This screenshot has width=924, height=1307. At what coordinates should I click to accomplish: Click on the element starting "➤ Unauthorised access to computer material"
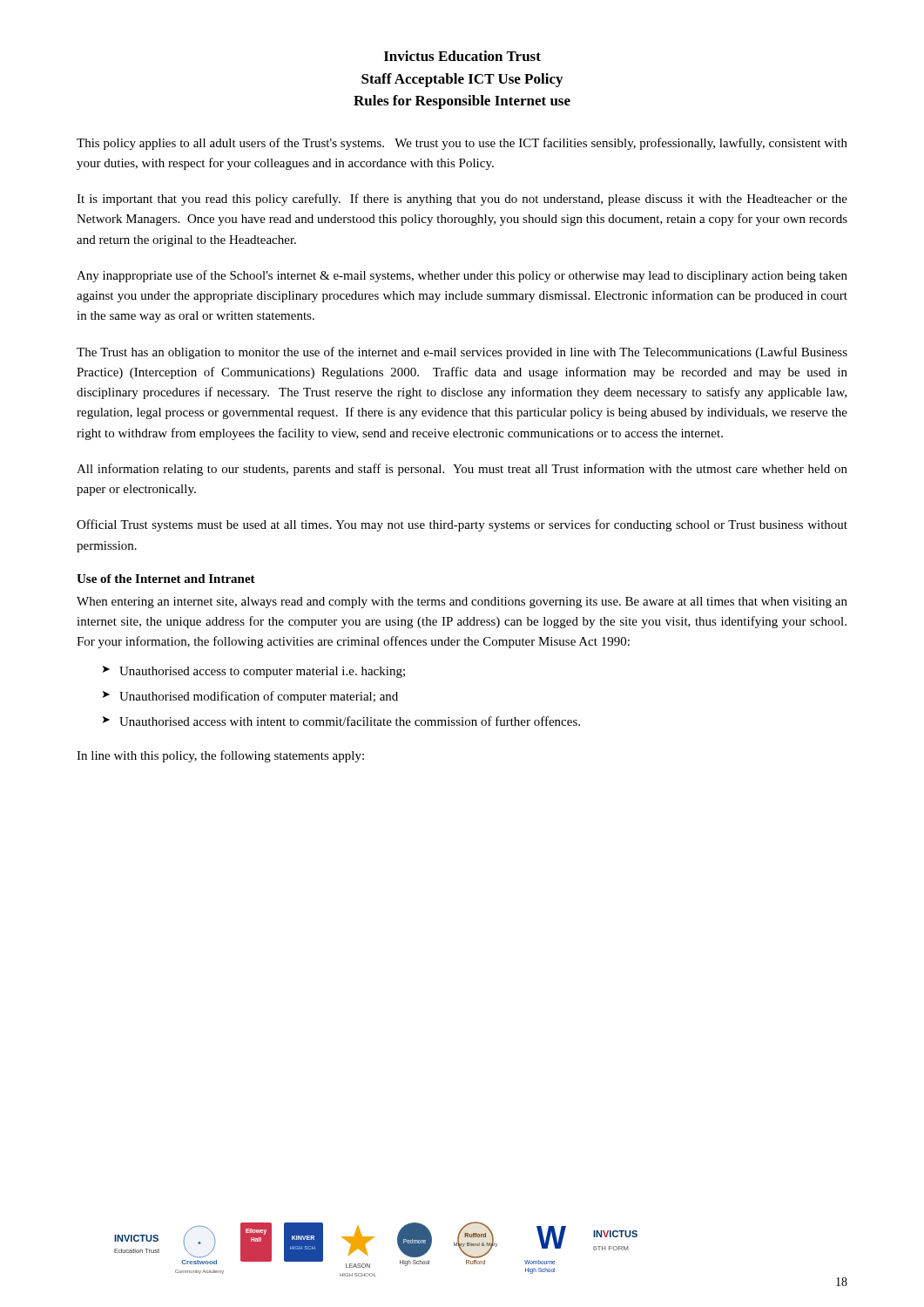coord(254,672)
